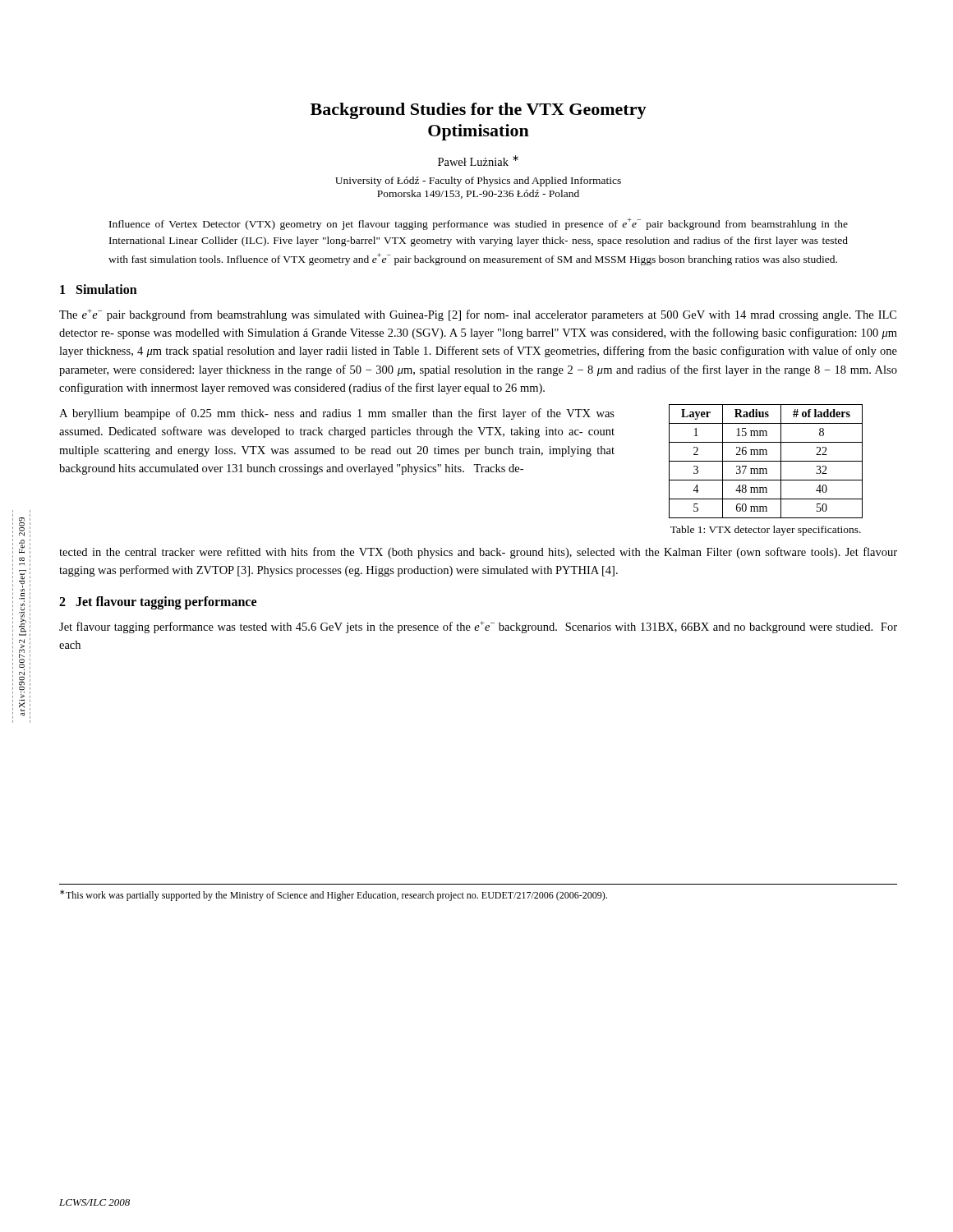953x1232 pixels.
Task: Locate the text "2 Jet flavour tagging performance"
Action: (x=158, y=601)
